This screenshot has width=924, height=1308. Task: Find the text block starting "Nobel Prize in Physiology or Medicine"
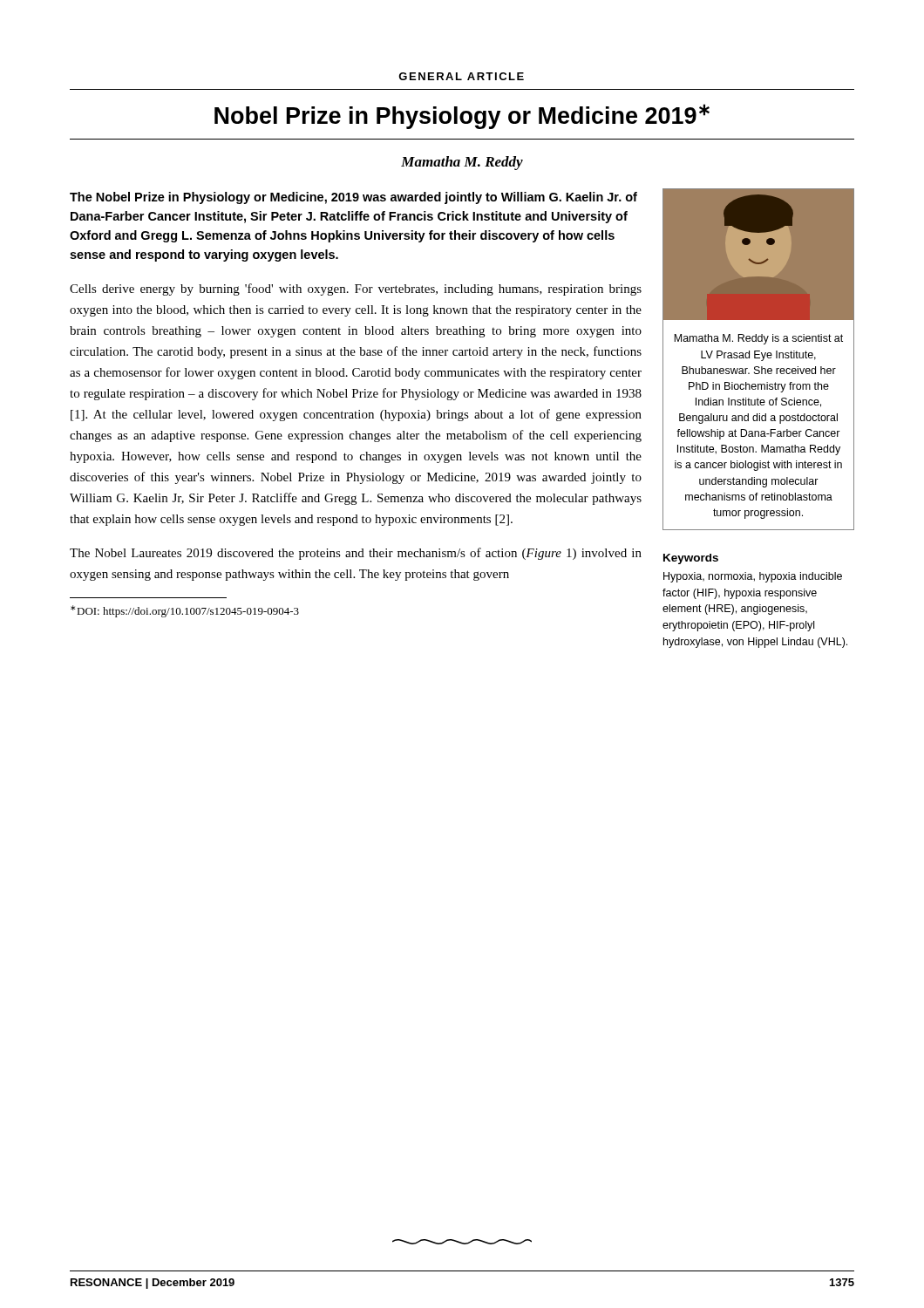click(462, 115)
